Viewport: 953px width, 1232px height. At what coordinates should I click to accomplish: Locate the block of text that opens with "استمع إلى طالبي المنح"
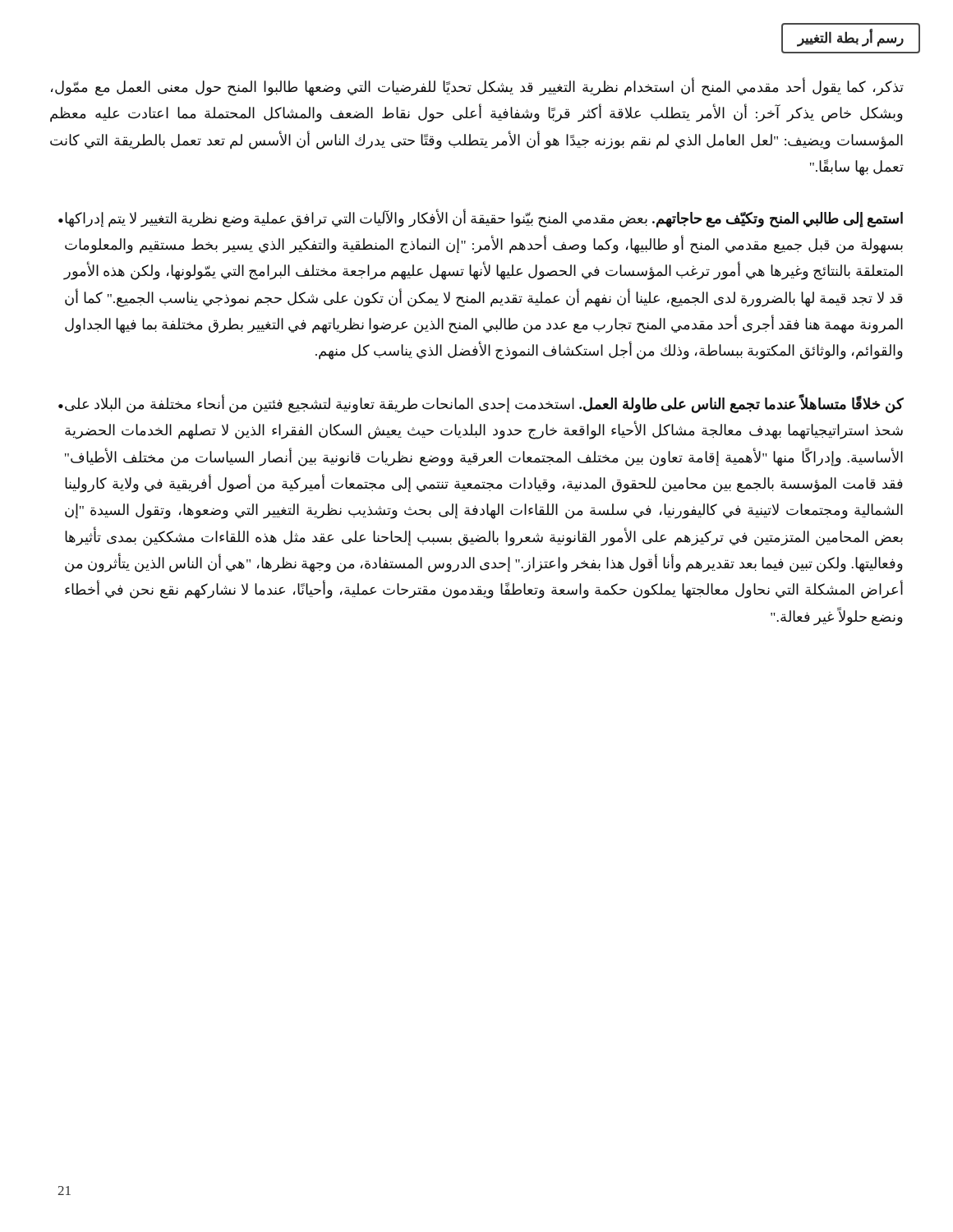tap(481, 285)
